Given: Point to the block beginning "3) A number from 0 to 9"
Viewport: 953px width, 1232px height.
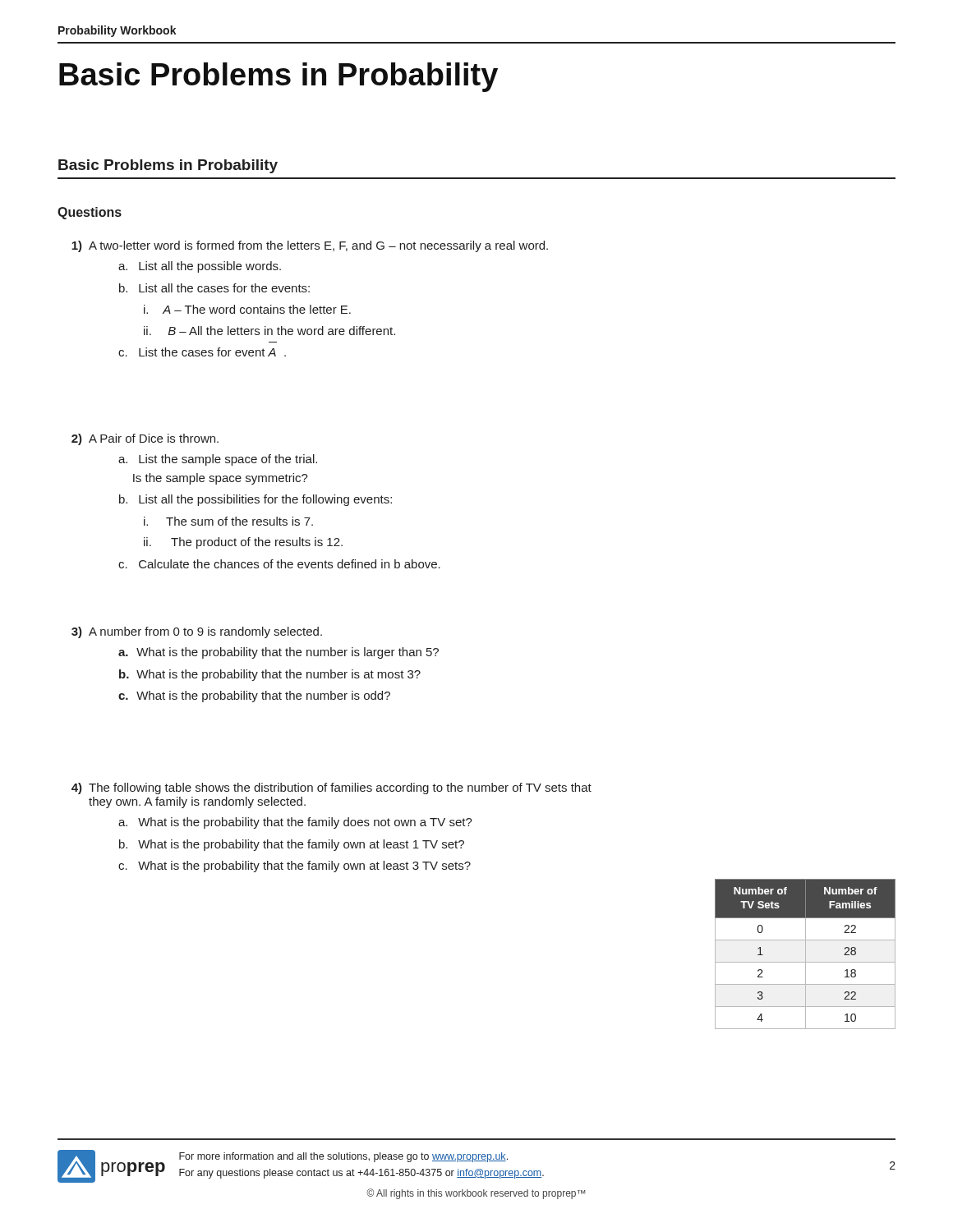Looking at the screenshot, I should [x=197, y=632].
